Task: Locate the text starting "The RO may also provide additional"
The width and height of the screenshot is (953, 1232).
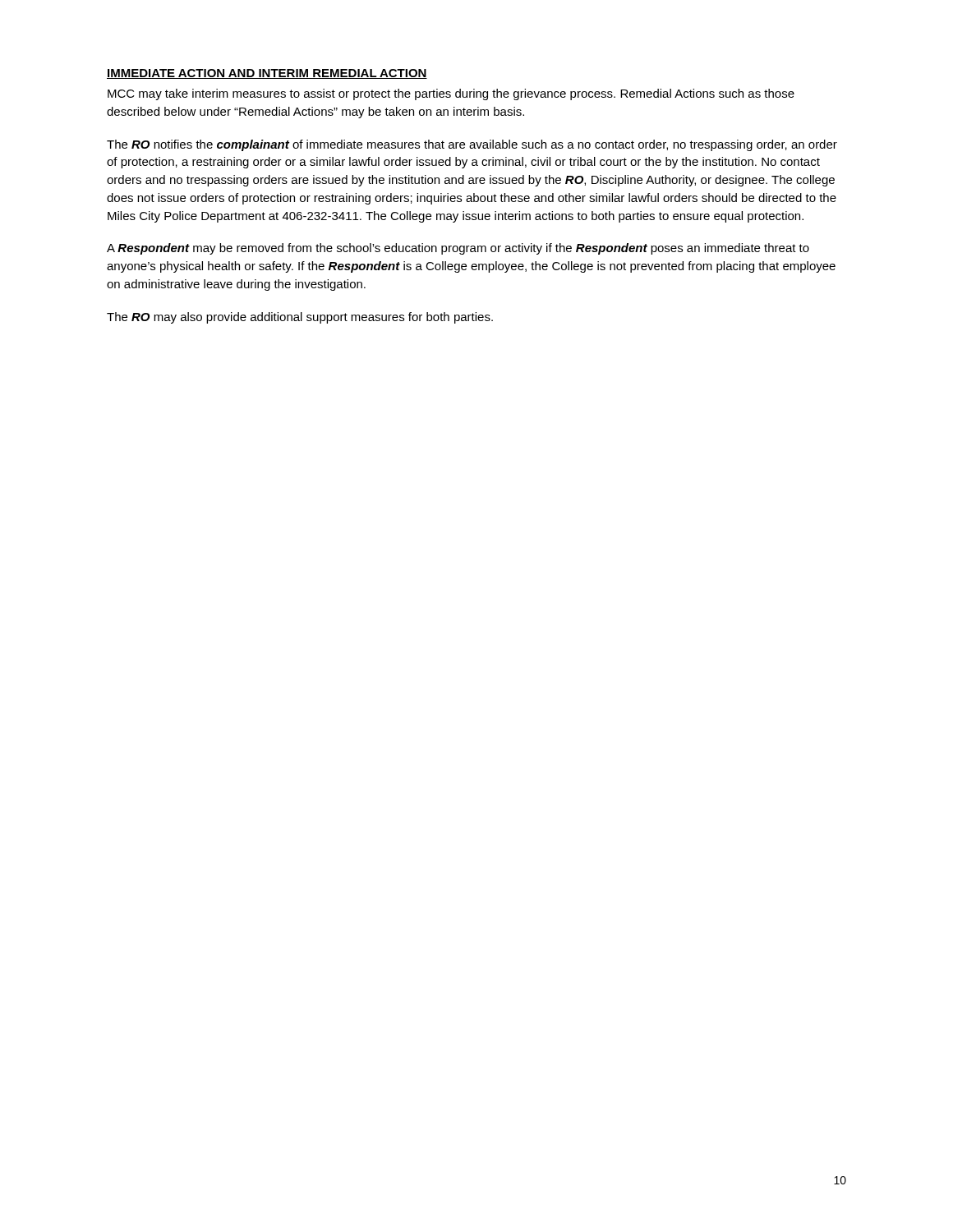Action: coord(300,316)
